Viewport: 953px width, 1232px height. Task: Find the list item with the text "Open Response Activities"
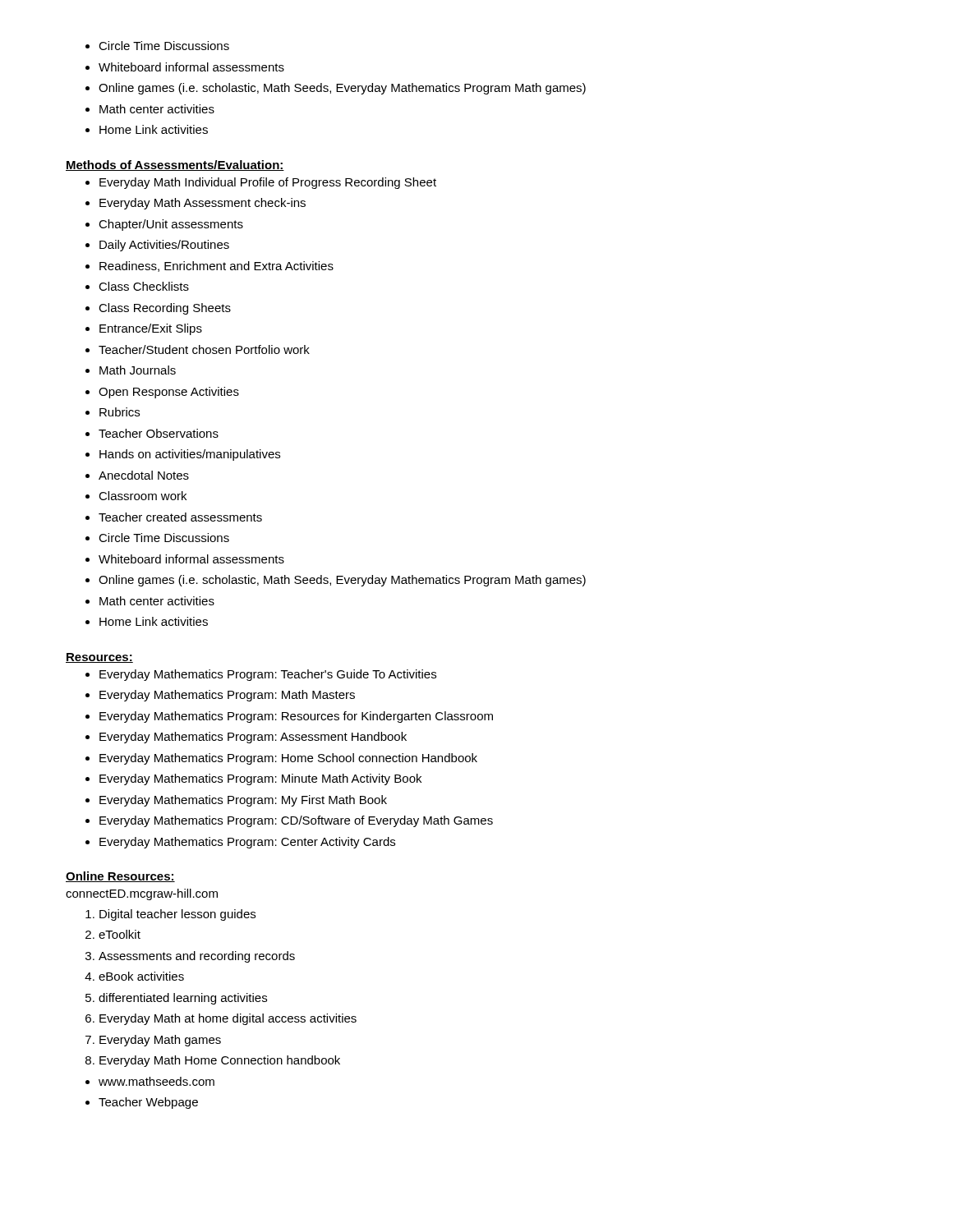point(169,393)
